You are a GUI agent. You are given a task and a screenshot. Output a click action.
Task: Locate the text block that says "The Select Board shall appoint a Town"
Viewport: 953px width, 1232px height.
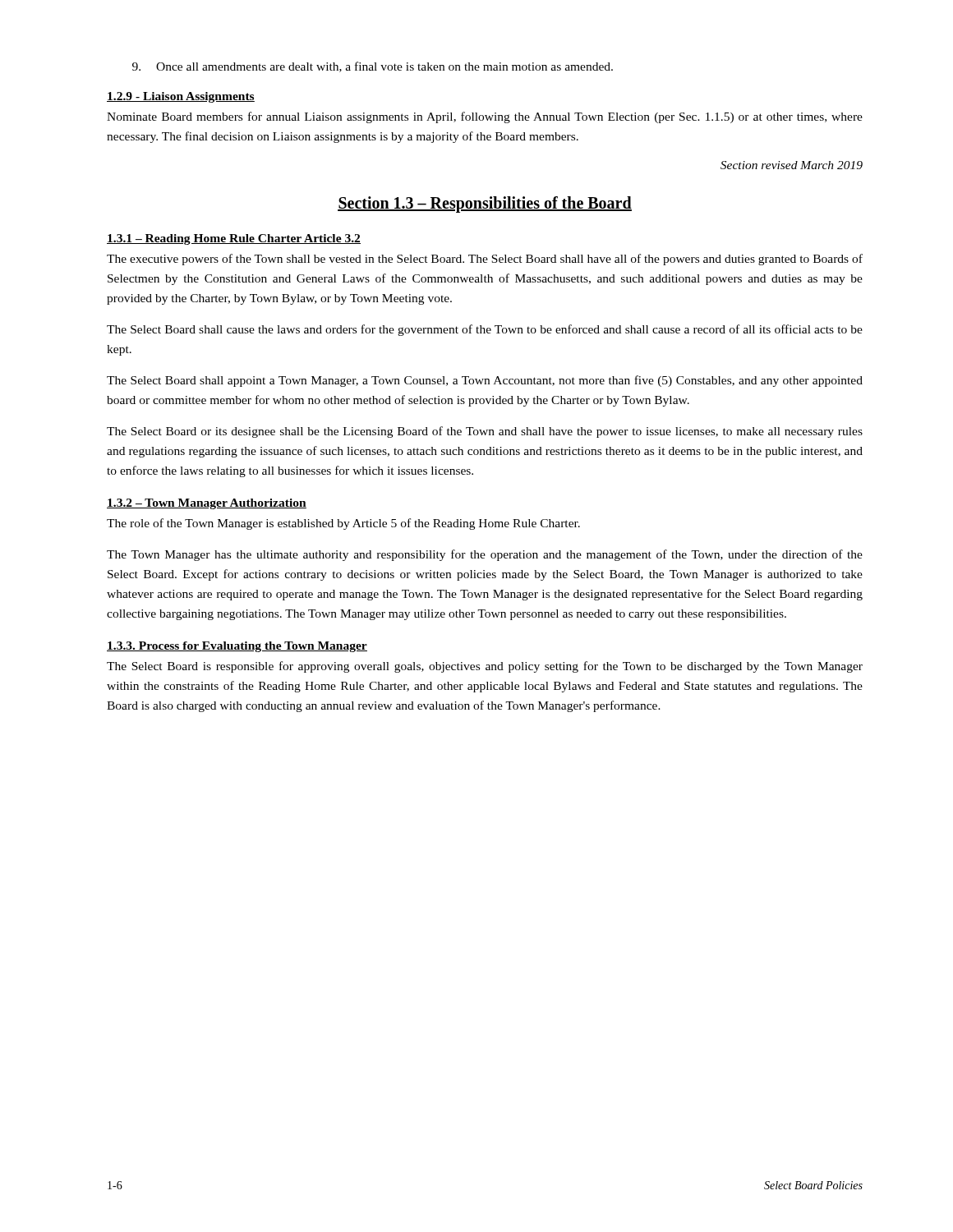point(485,390)
